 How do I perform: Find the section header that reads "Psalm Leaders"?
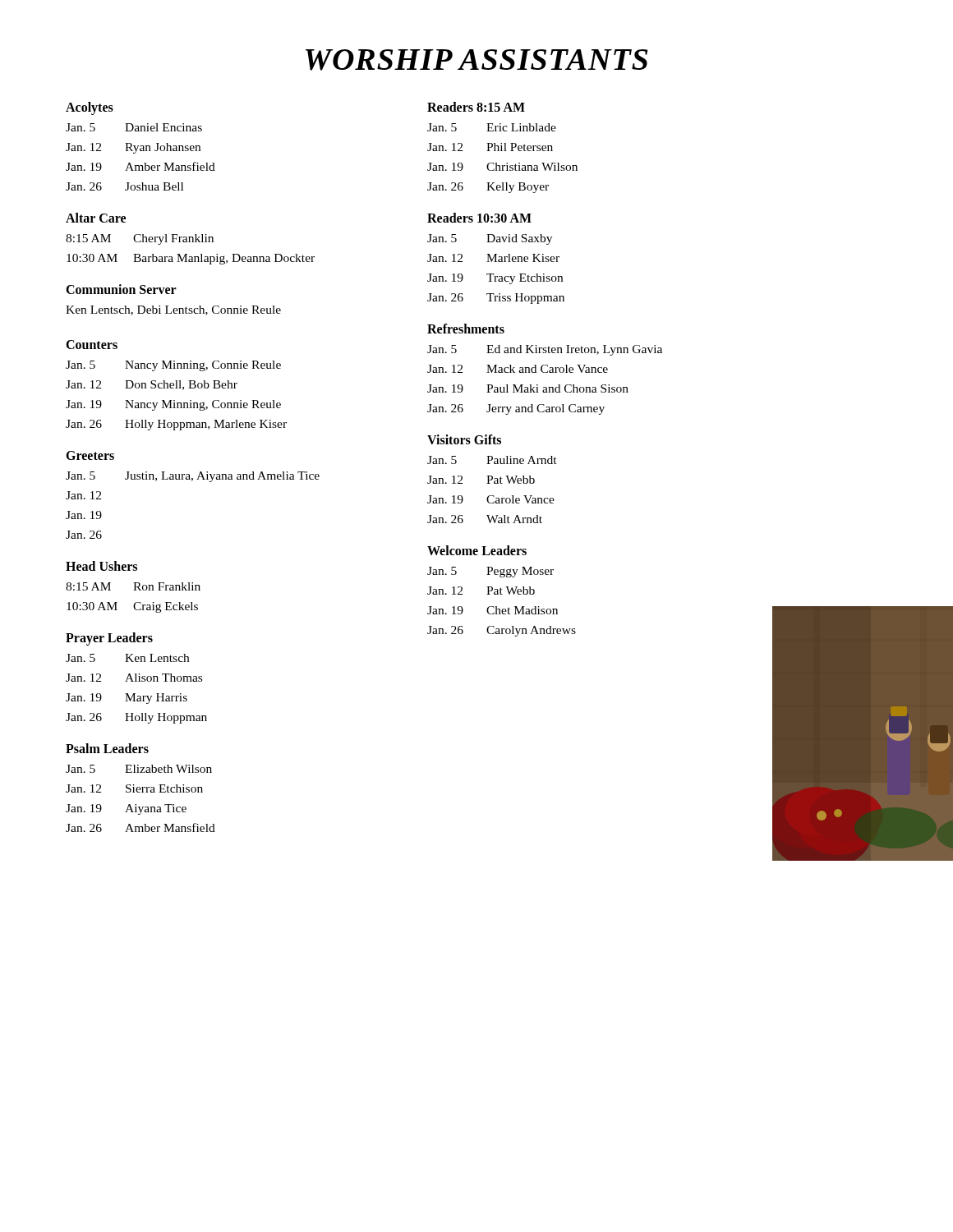(x=107, y=749)
